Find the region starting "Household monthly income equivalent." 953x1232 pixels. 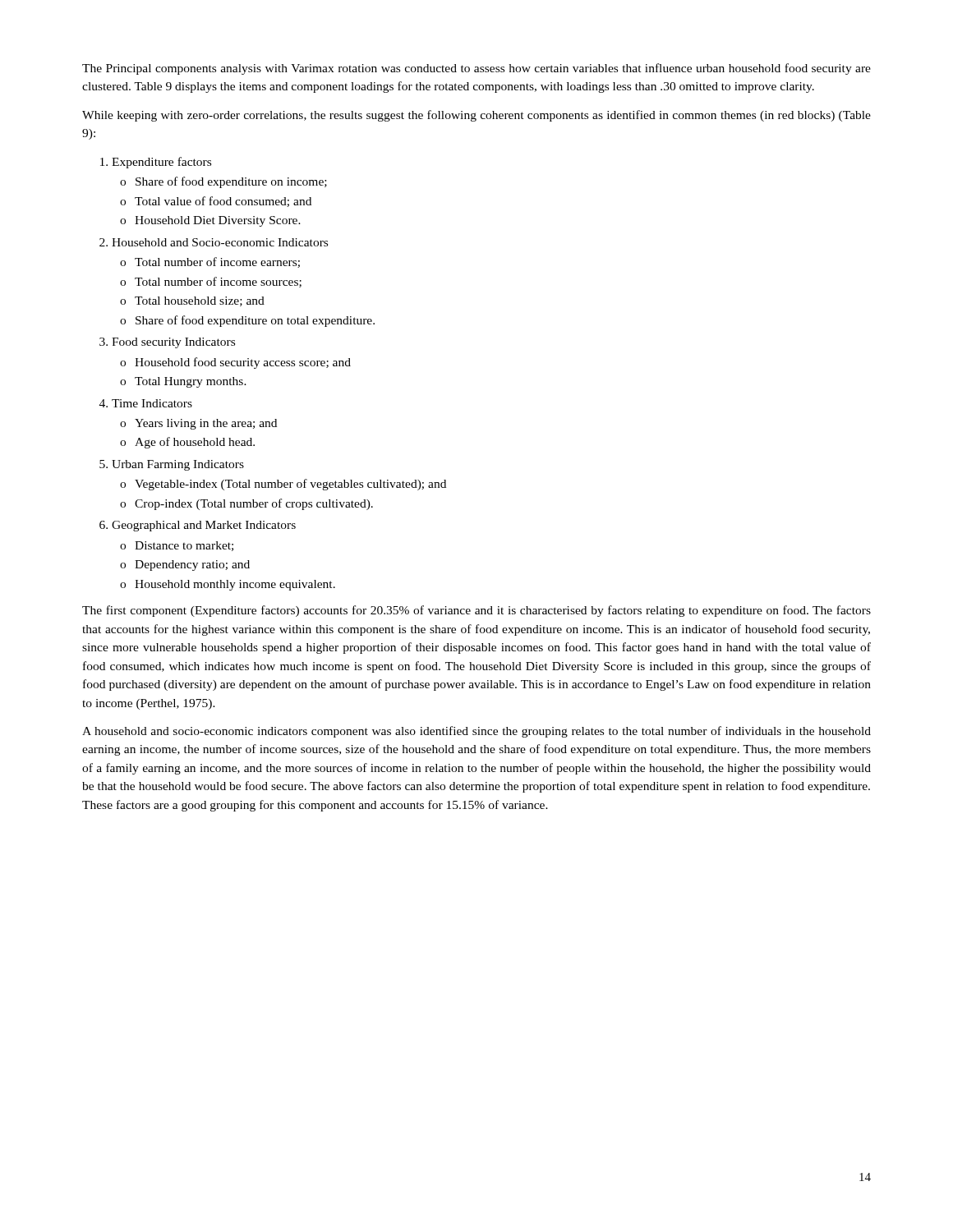tap(235, 583)
